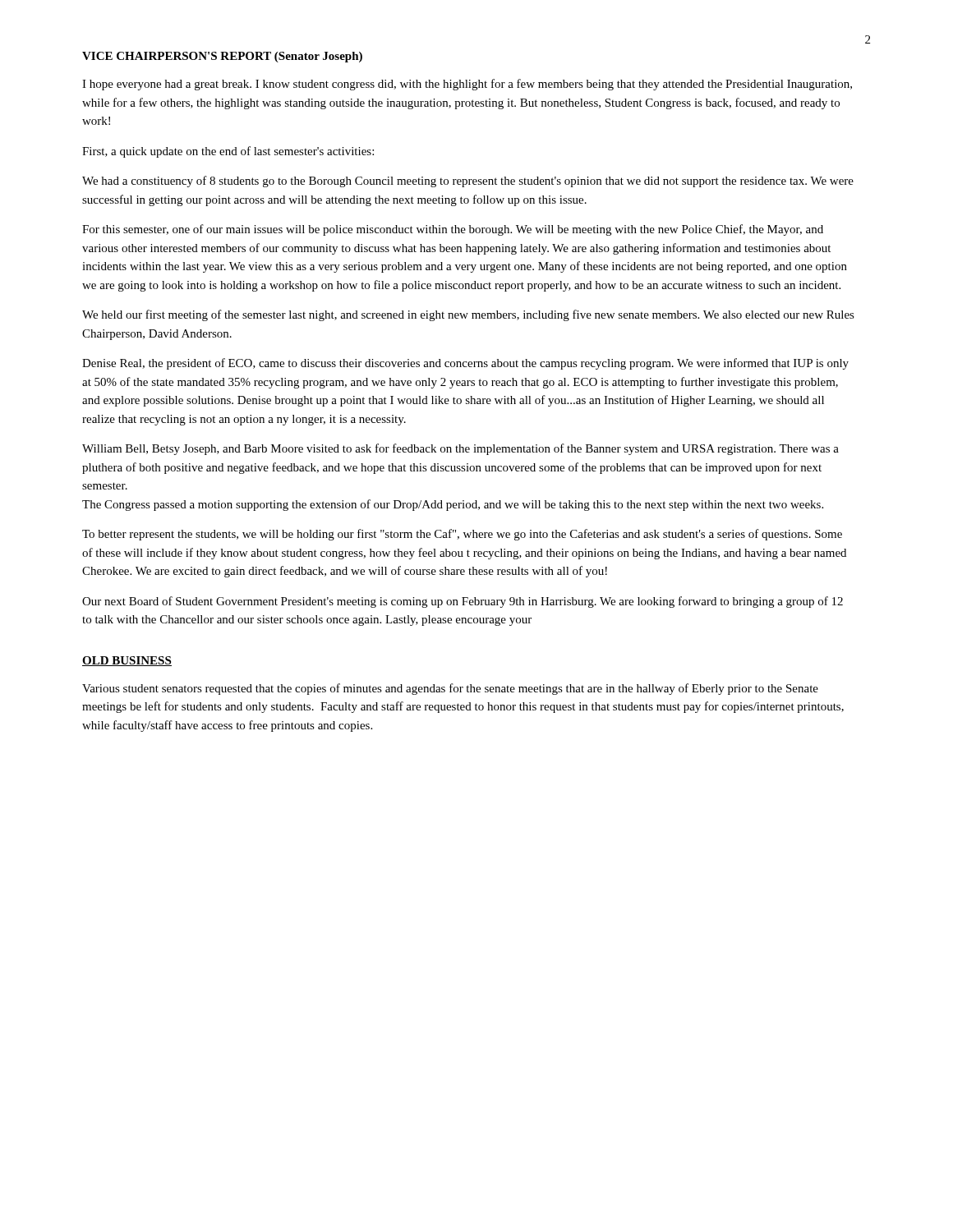953x1232 pixels.
Task: Locate the text block starting "William Bell, Betsy Joseph, and Barb Moore"
Action: [468, 476]
